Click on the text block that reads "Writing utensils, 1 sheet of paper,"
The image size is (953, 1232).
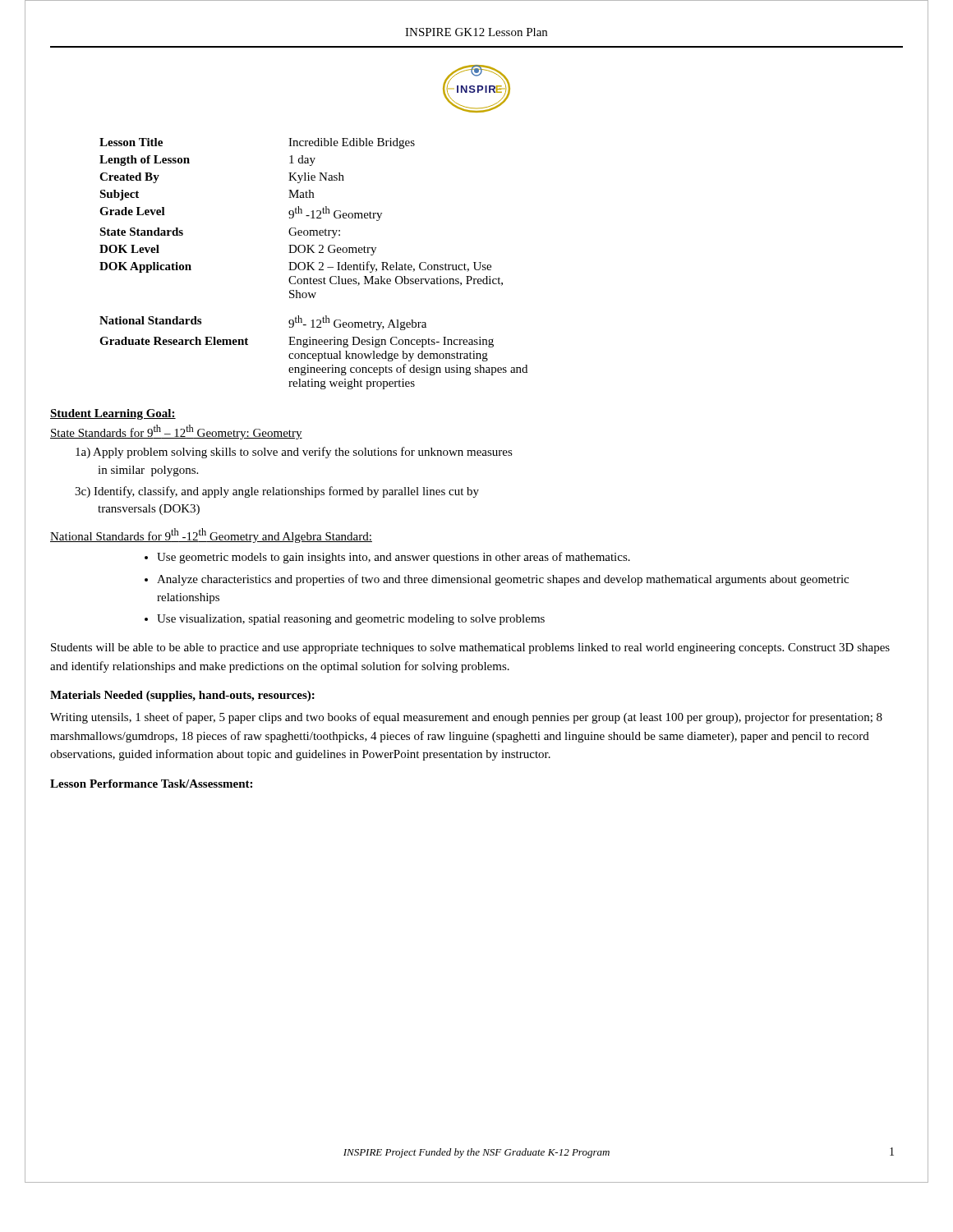466,736
